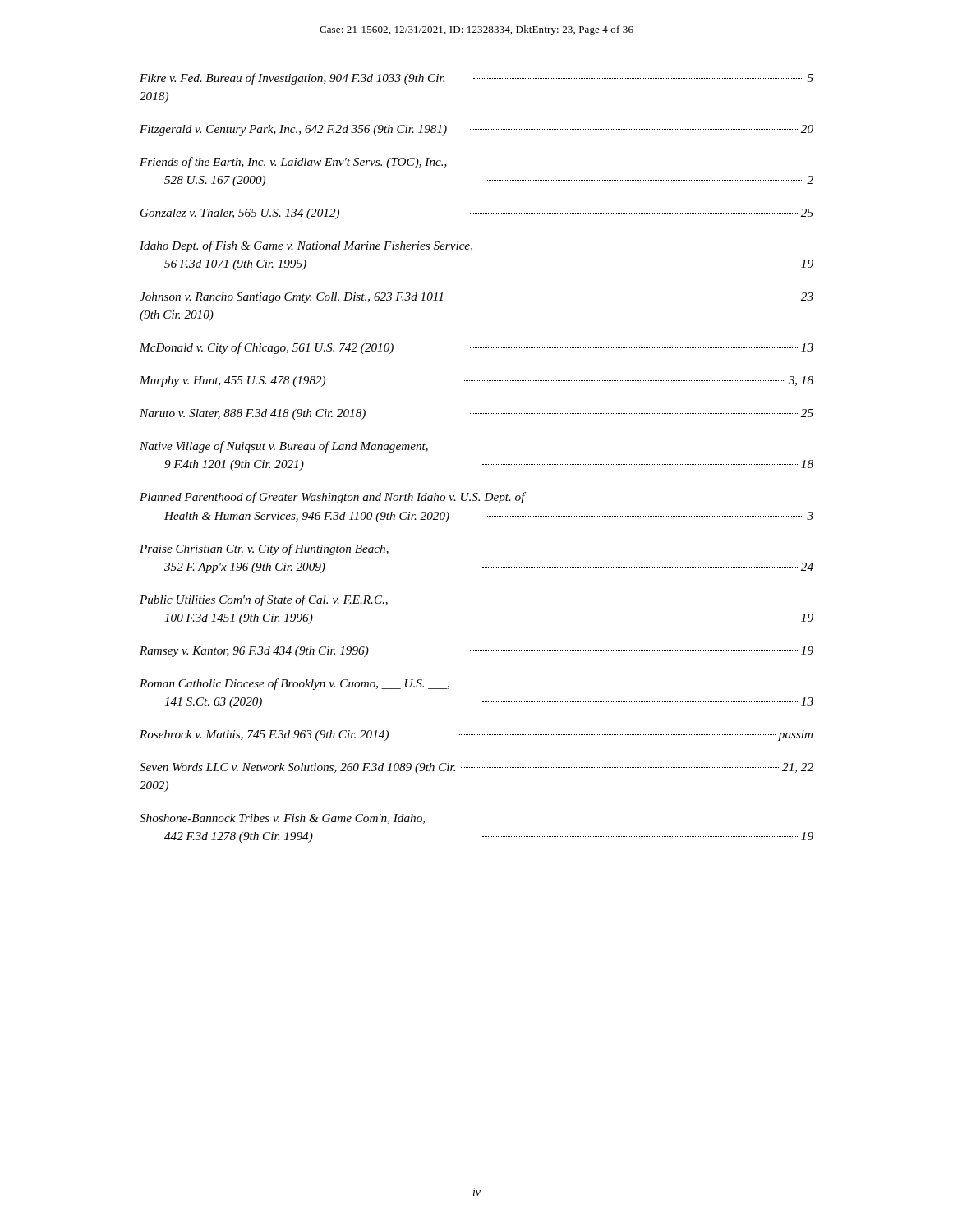Image resolution: width=953 pixels, height=1232 pixels.
Task: Click on the passage starting "Gonzalez v. Thaler, 565 U.S. 134 (2012)"
Action: tap(476, 213)
